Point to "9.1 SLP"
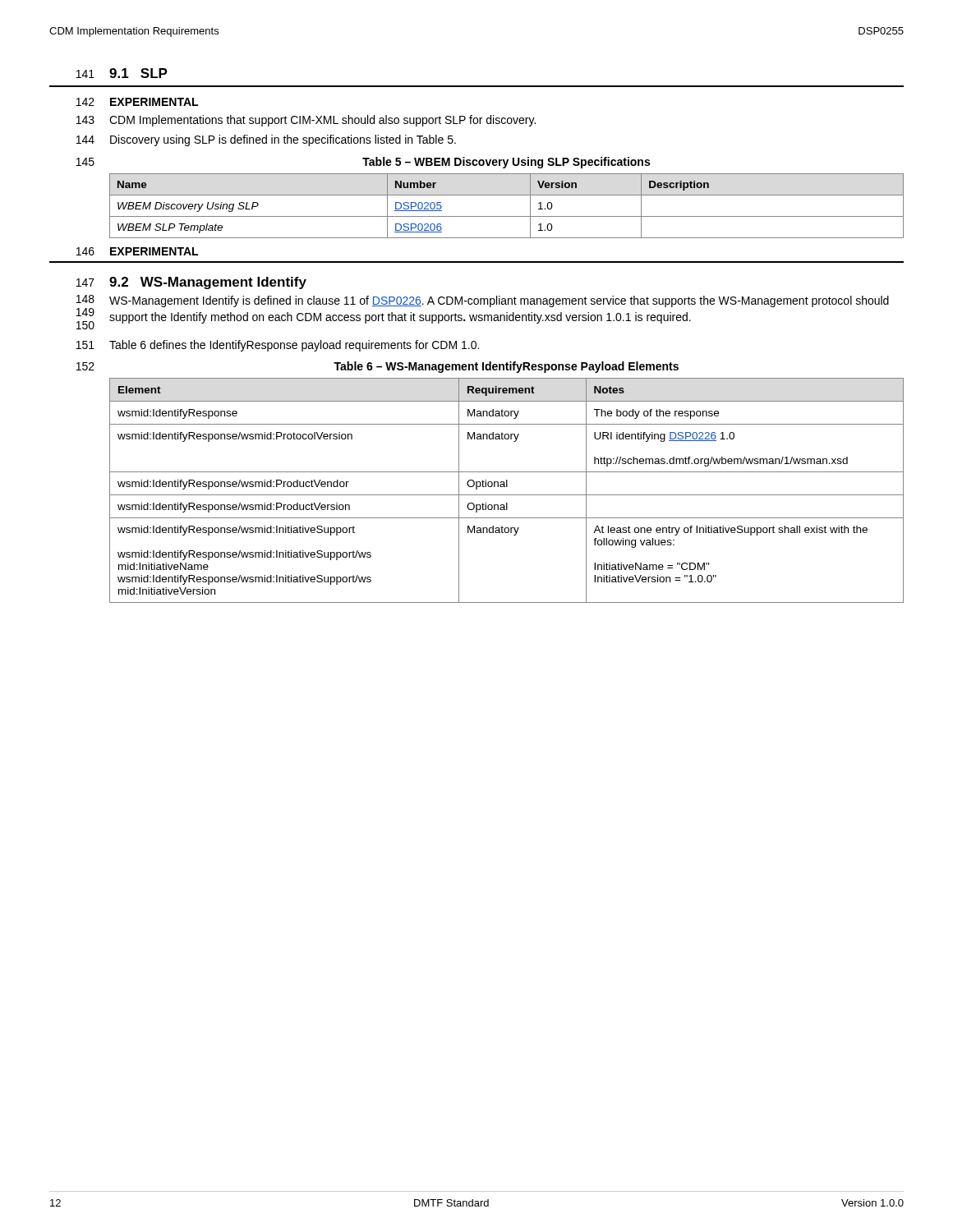The image size is (953, 1232). point(138,73)
